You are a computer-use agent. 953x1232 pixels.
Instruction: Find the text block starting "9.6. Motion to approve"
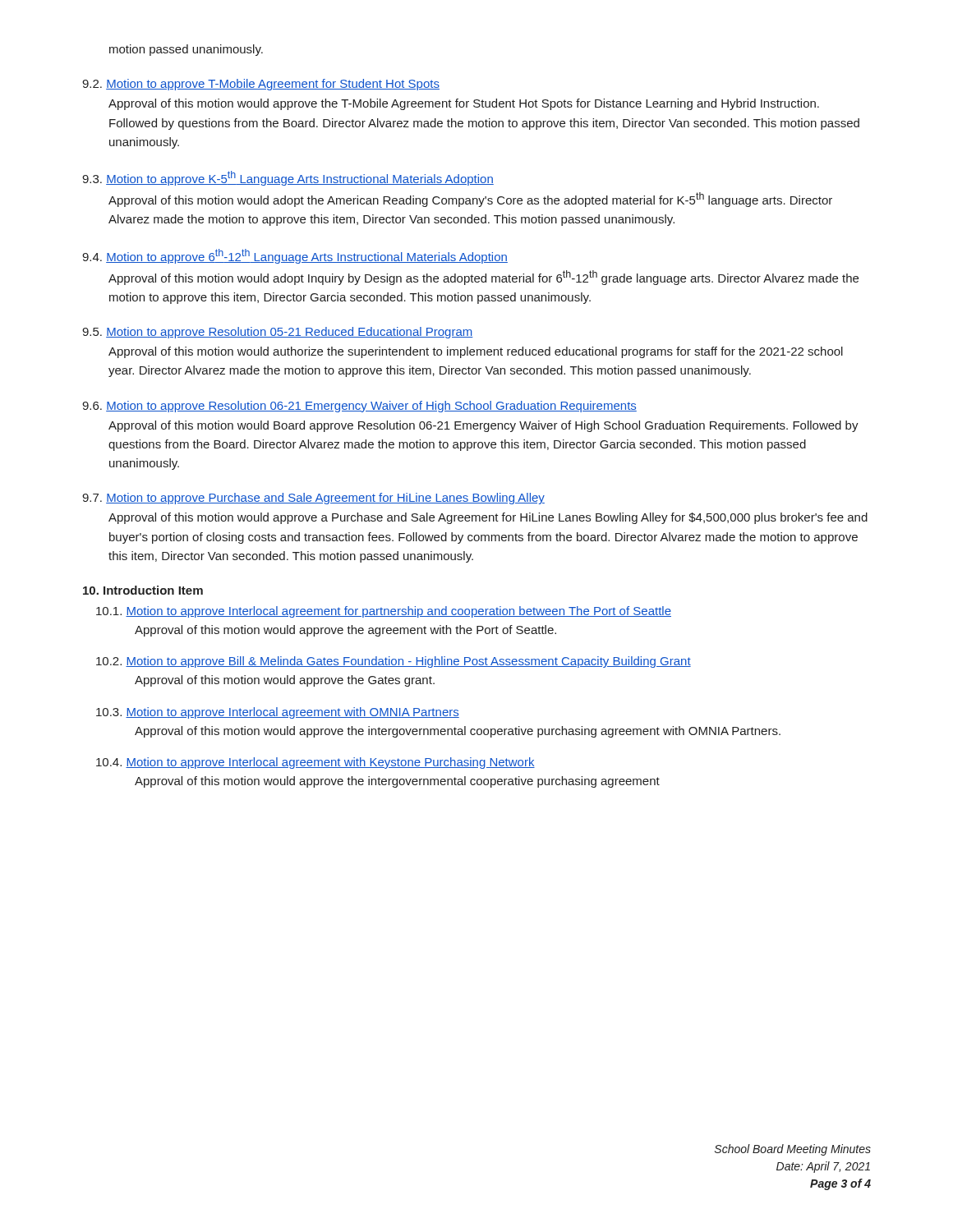click(x=476, y=435)
